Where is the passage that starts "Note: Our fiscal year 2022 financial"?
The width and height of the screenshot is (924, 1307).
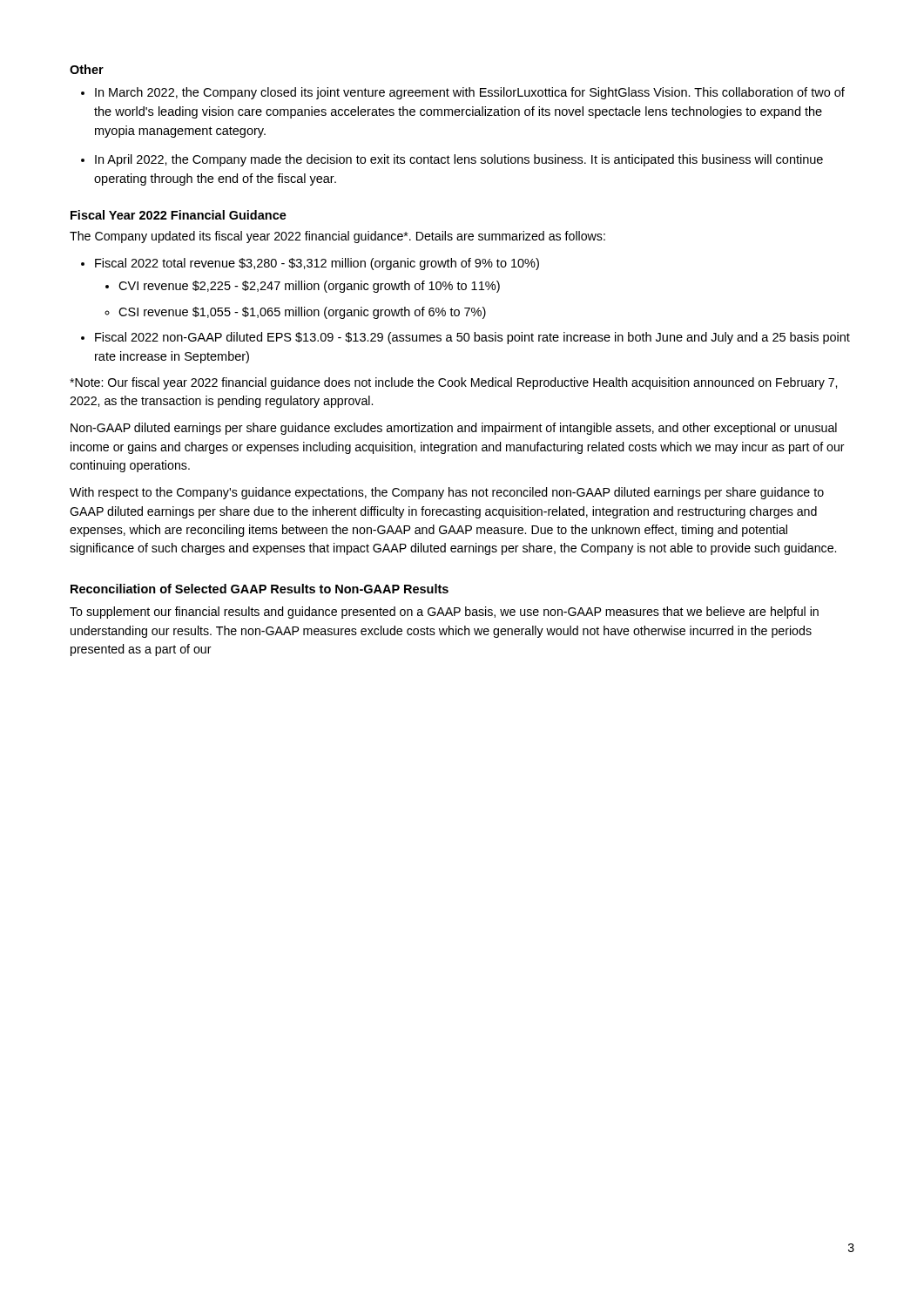(454, 392)
